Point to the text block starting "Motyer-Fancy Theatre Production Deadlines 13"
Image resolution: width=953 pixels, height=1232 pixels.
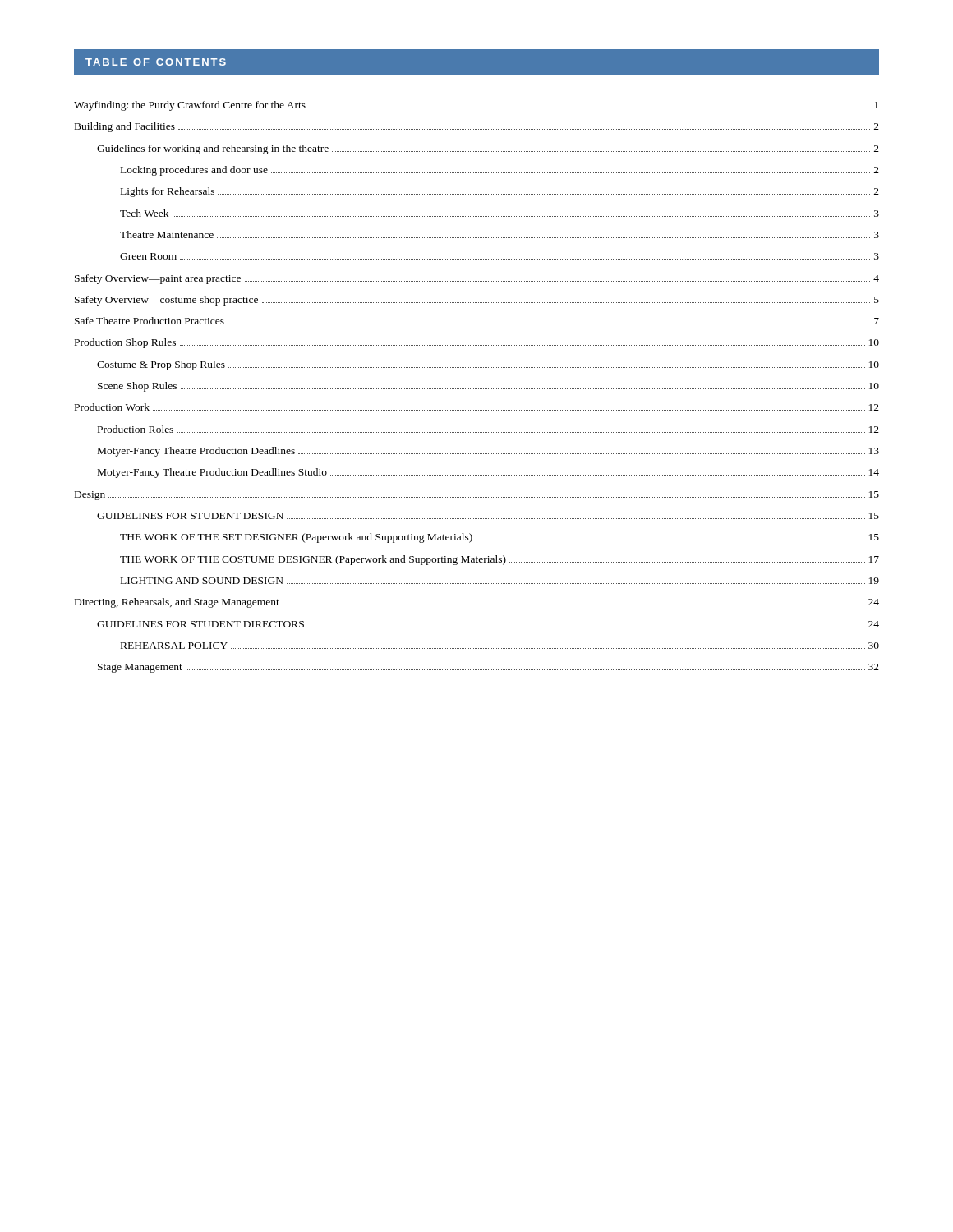[x=488, y=451]
